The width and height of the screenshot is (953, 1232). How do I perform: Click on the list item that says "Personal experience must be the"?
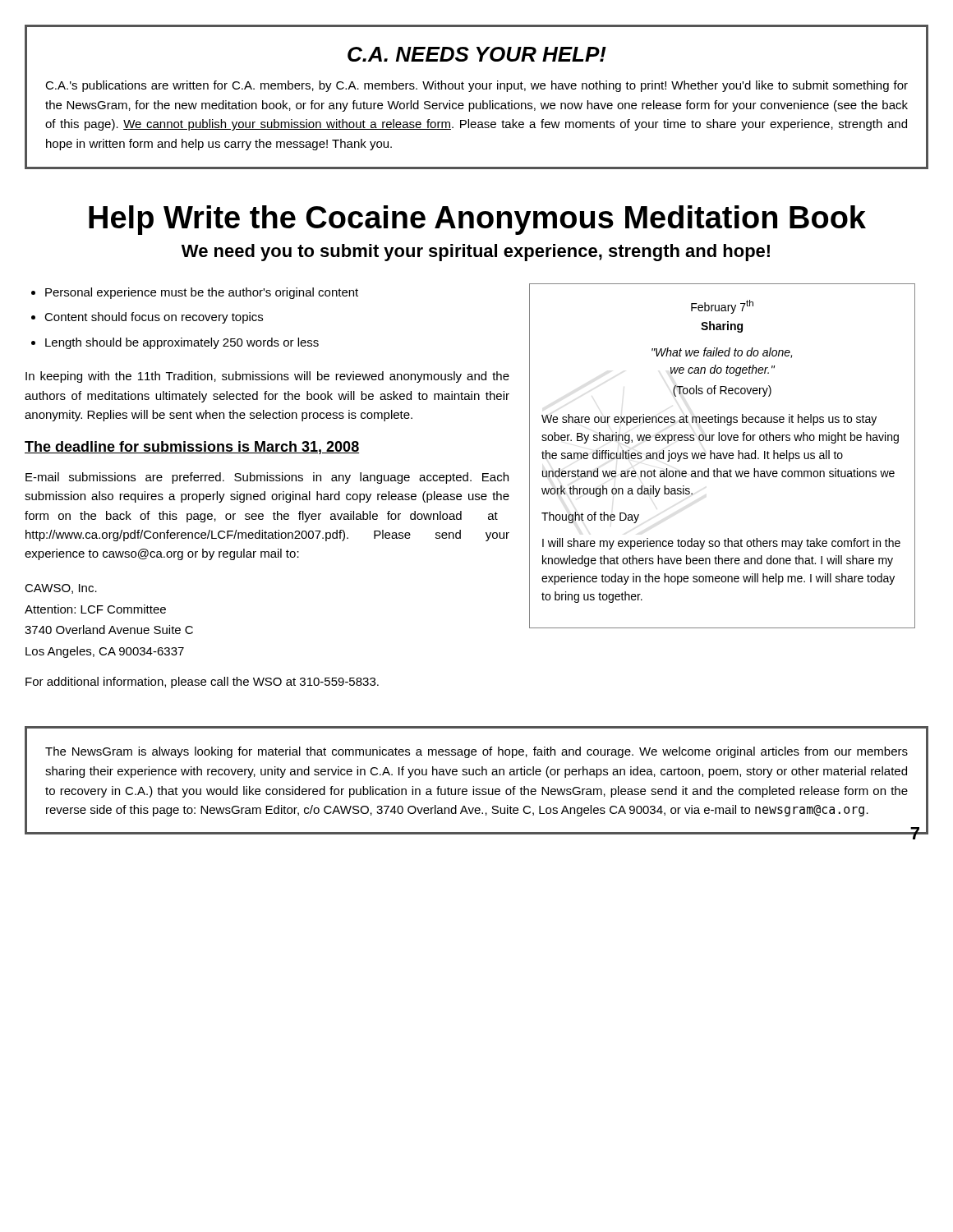201,292
